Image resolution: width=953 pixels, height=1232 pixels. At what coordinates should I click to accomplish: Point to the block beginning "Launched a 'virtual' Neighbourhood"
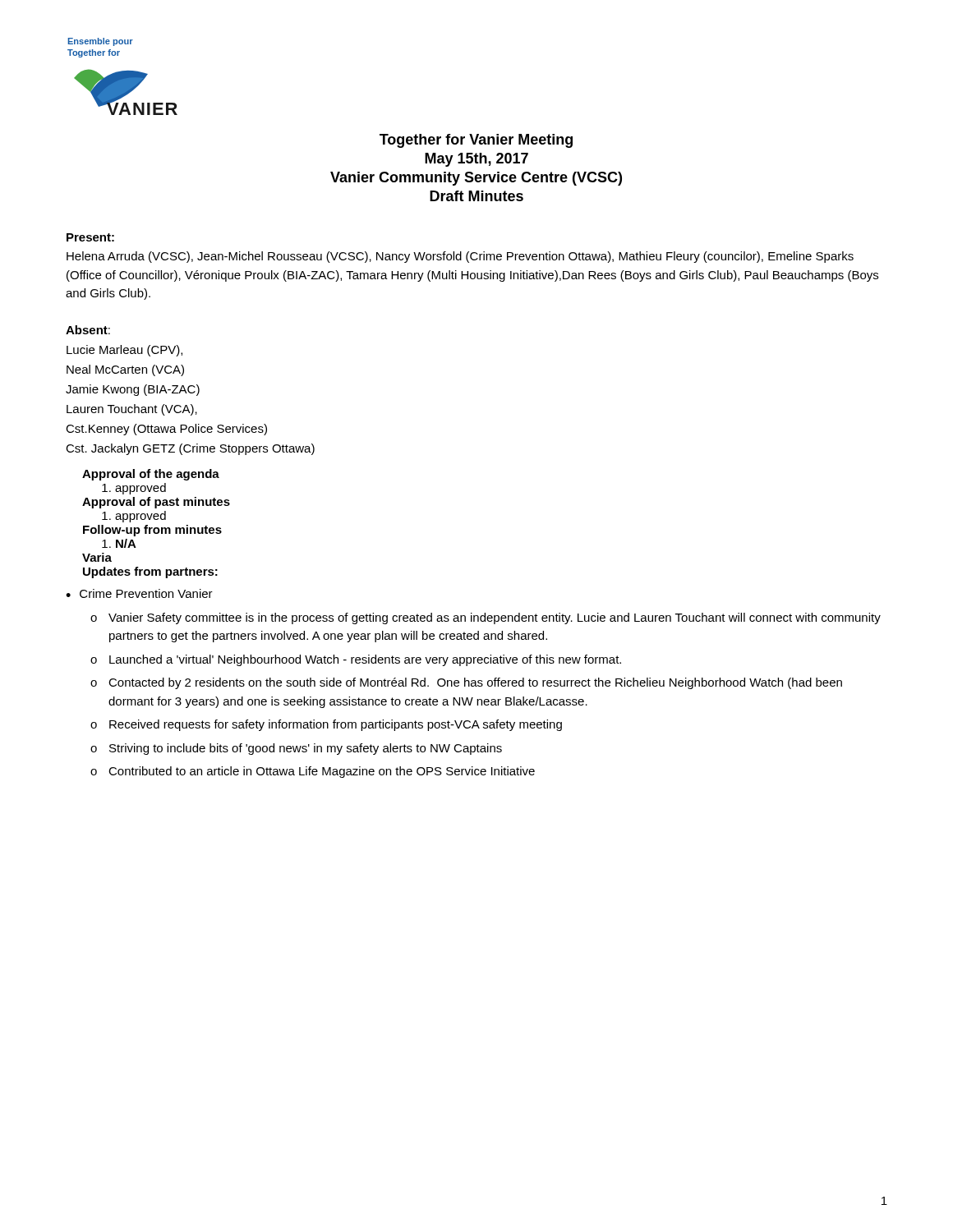coord(489,660)
